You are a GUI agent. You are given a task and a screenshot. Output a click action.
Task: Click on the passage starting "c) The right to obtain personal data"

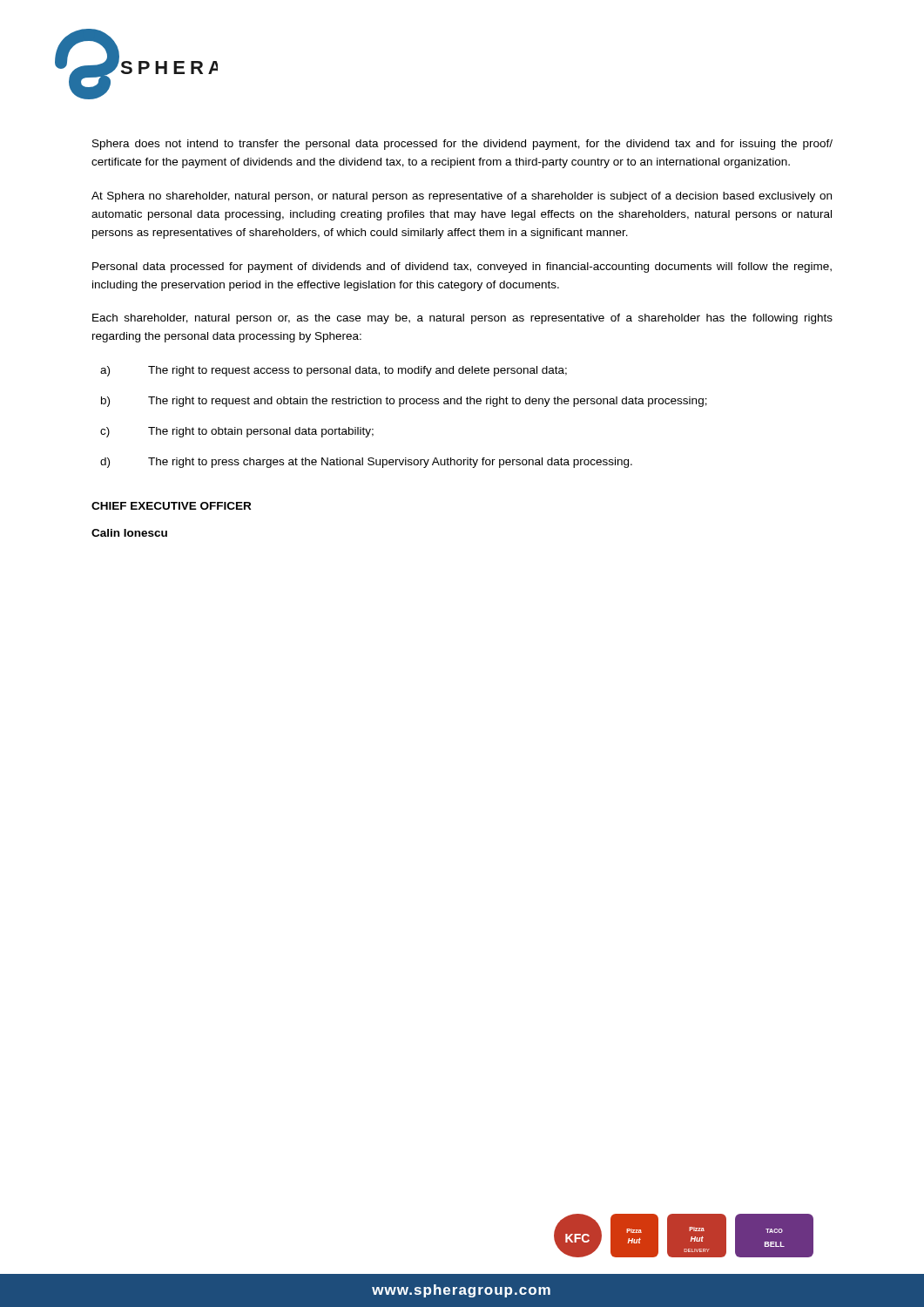[x=237, y=432]
